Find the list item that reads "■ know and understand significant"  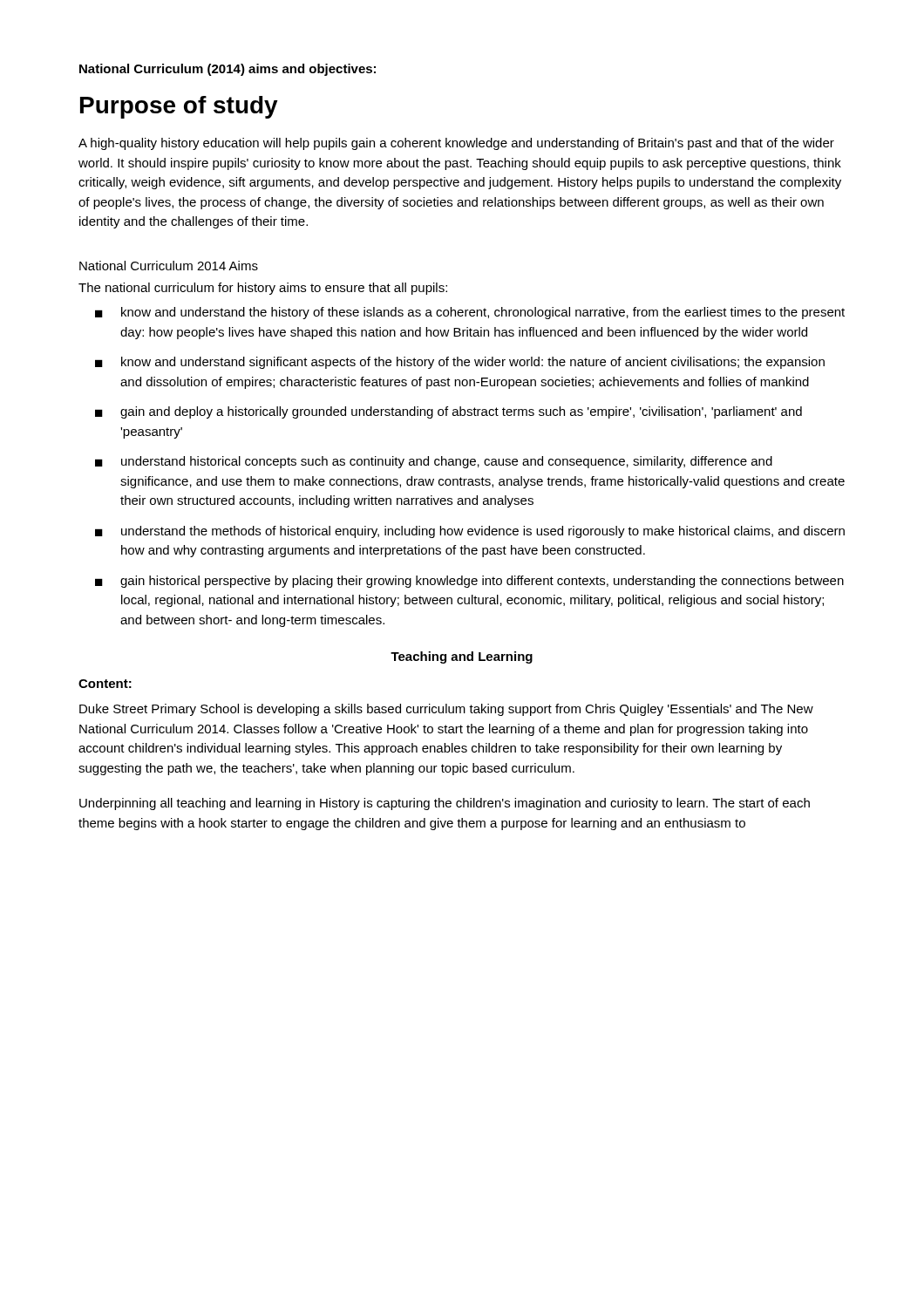coord(470,372)
